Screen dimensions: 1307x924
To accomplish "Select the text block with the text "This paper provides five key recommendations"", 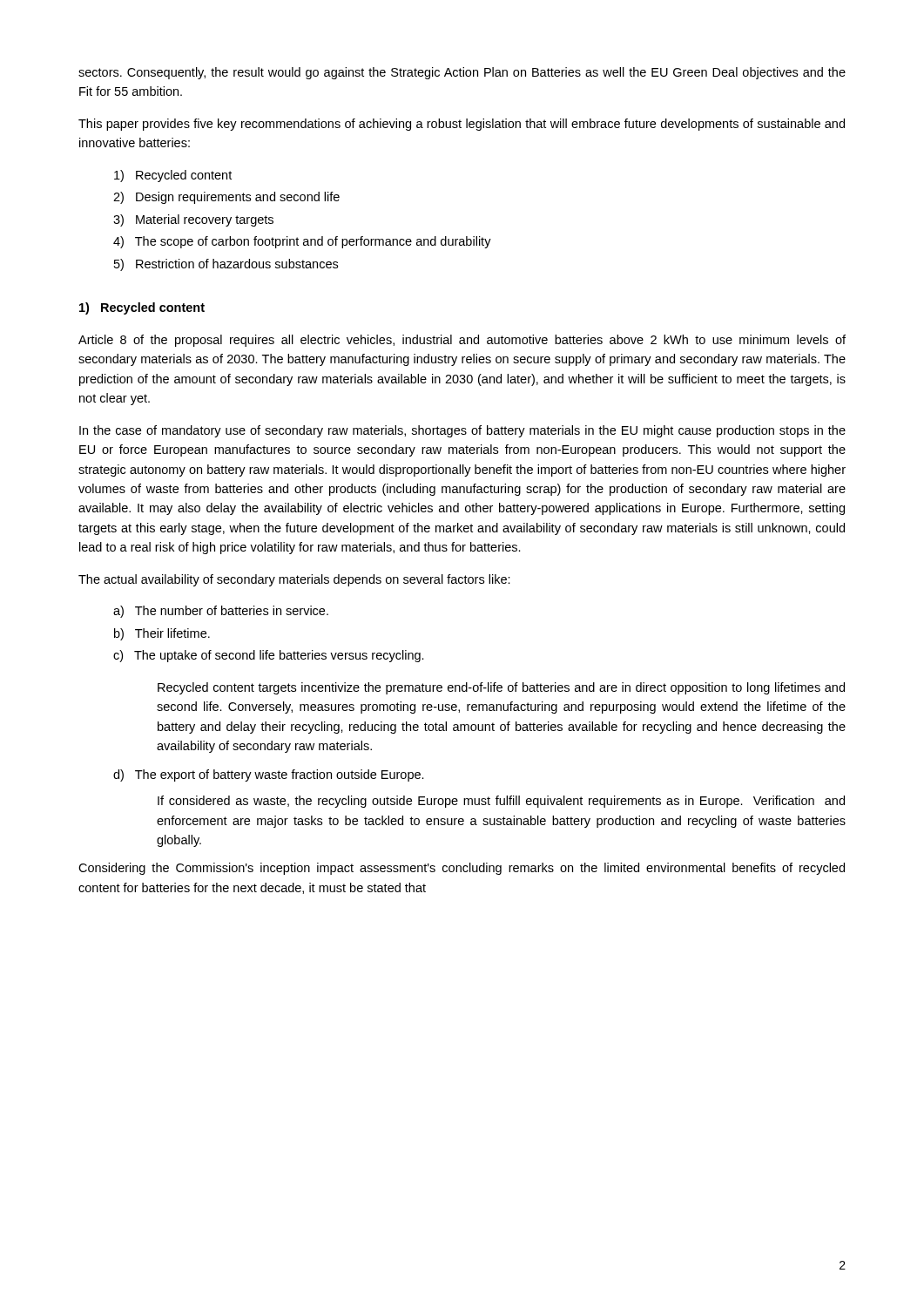I will pos(462,133).
